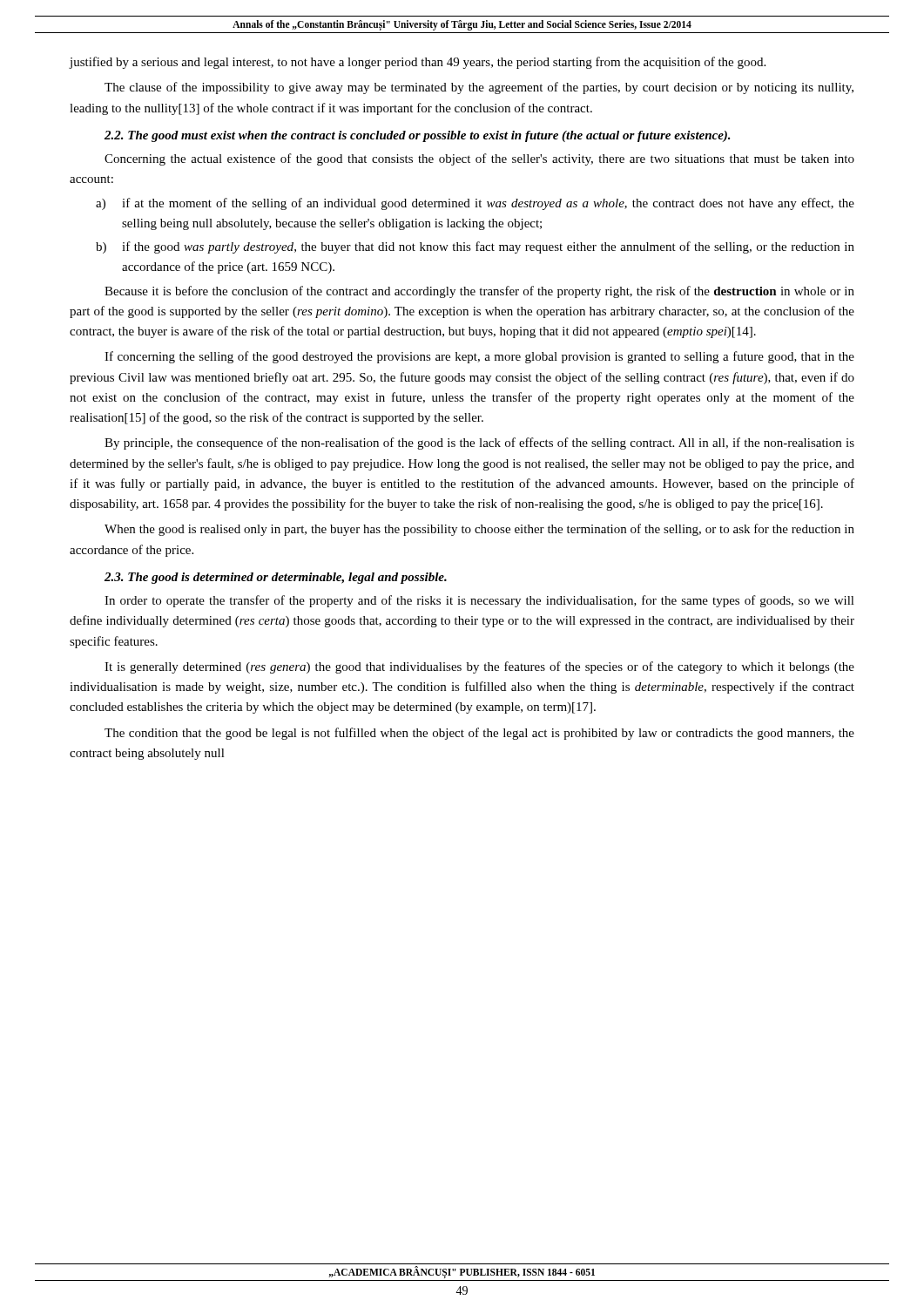Navigate to the element starting "justified by a serious and legal interest,"
Image resolution: width=924 pixels, height=1307 pixels.
[x=418, y=62]
